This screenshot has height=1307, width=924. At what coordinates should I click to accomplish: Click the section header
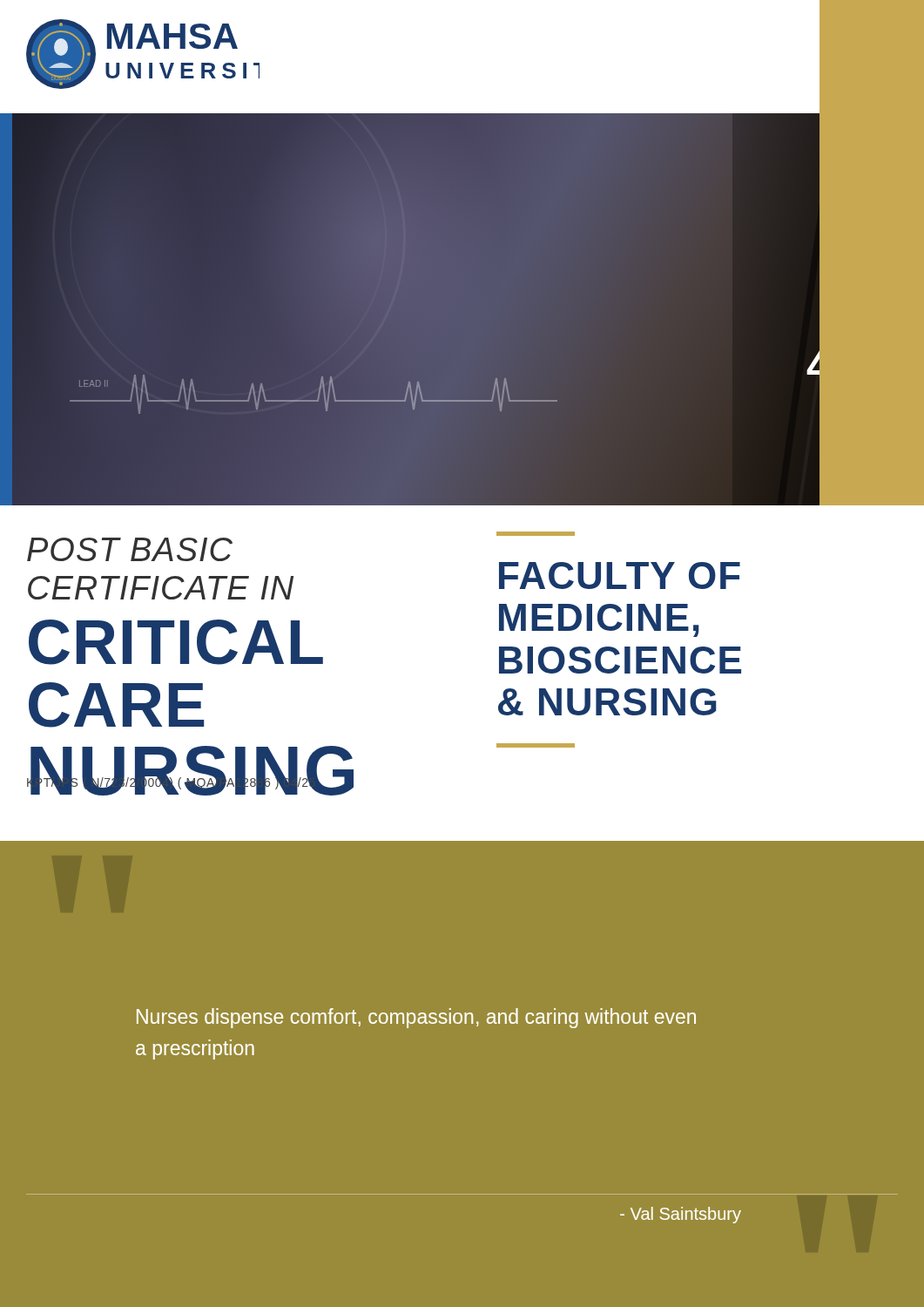tap(671, 639)
